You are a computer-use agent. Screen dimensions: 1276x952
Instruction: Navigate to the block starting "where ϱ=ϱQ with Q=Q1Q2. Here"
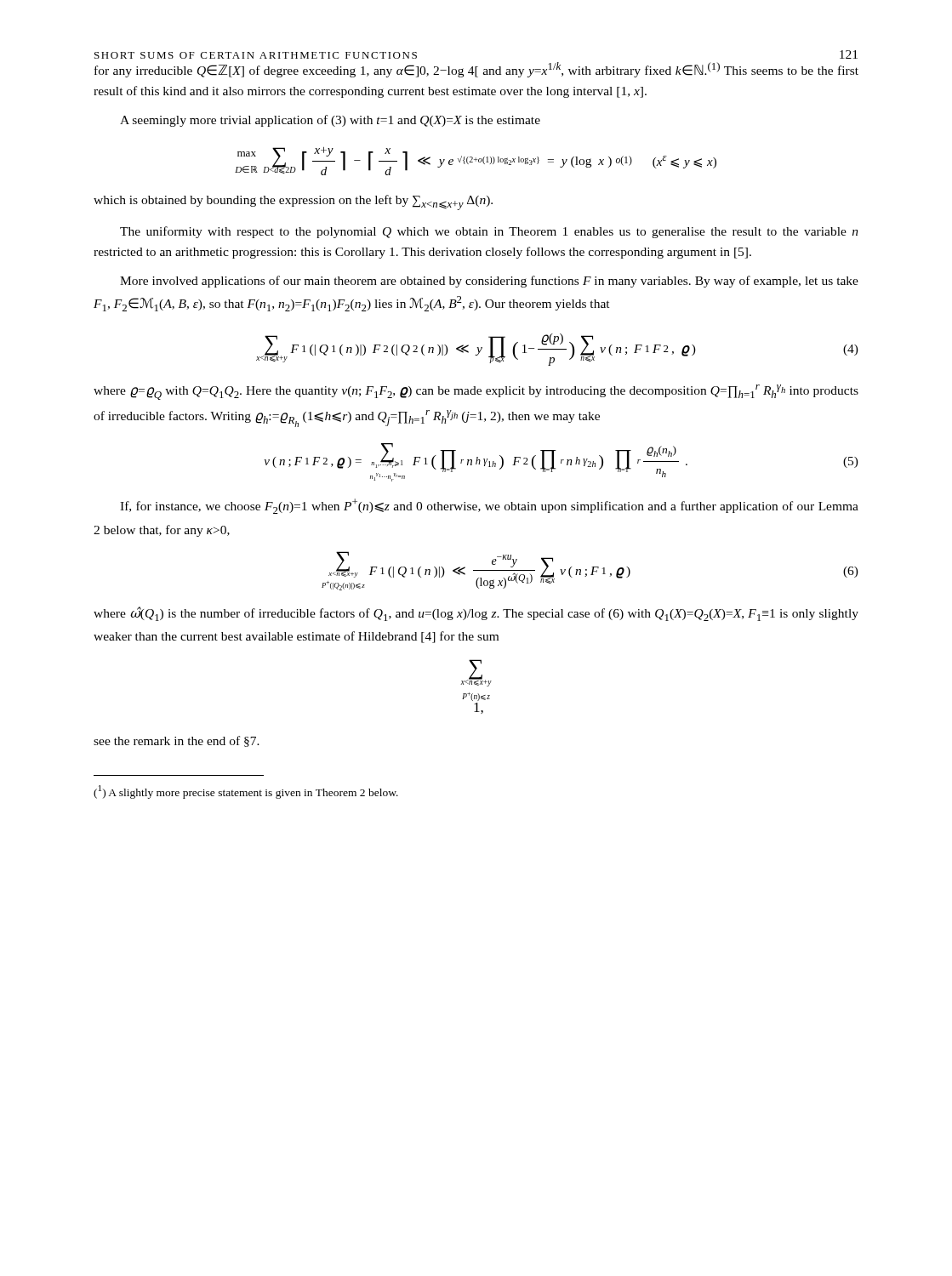click(x=476, y=404)
